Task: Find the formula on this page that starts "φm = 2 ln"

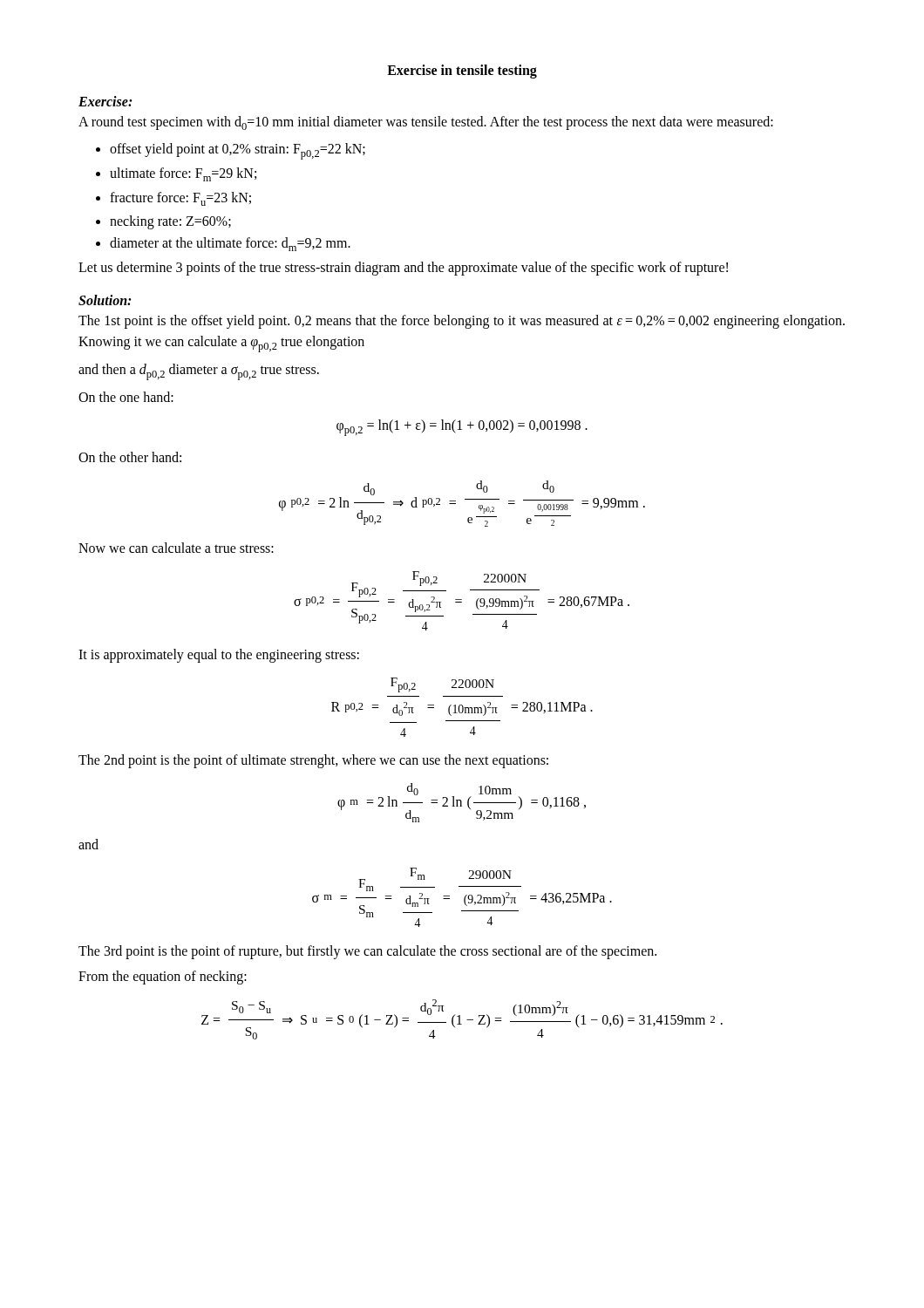Action: [x=462, y=802]
